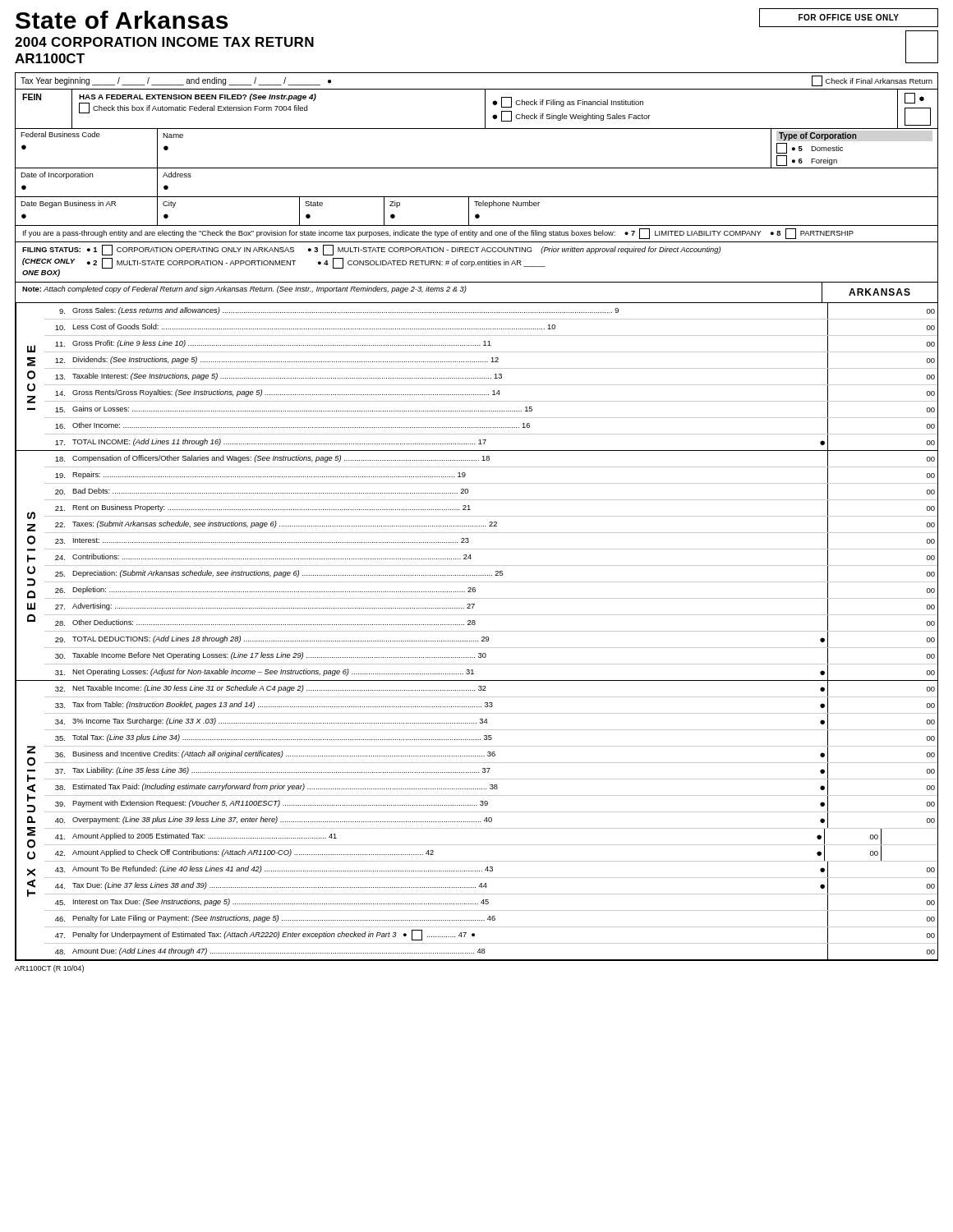Point to the text starting "State of Arkansas"
The width and height of the screenshot is (953, 1232).
point(122,21)
